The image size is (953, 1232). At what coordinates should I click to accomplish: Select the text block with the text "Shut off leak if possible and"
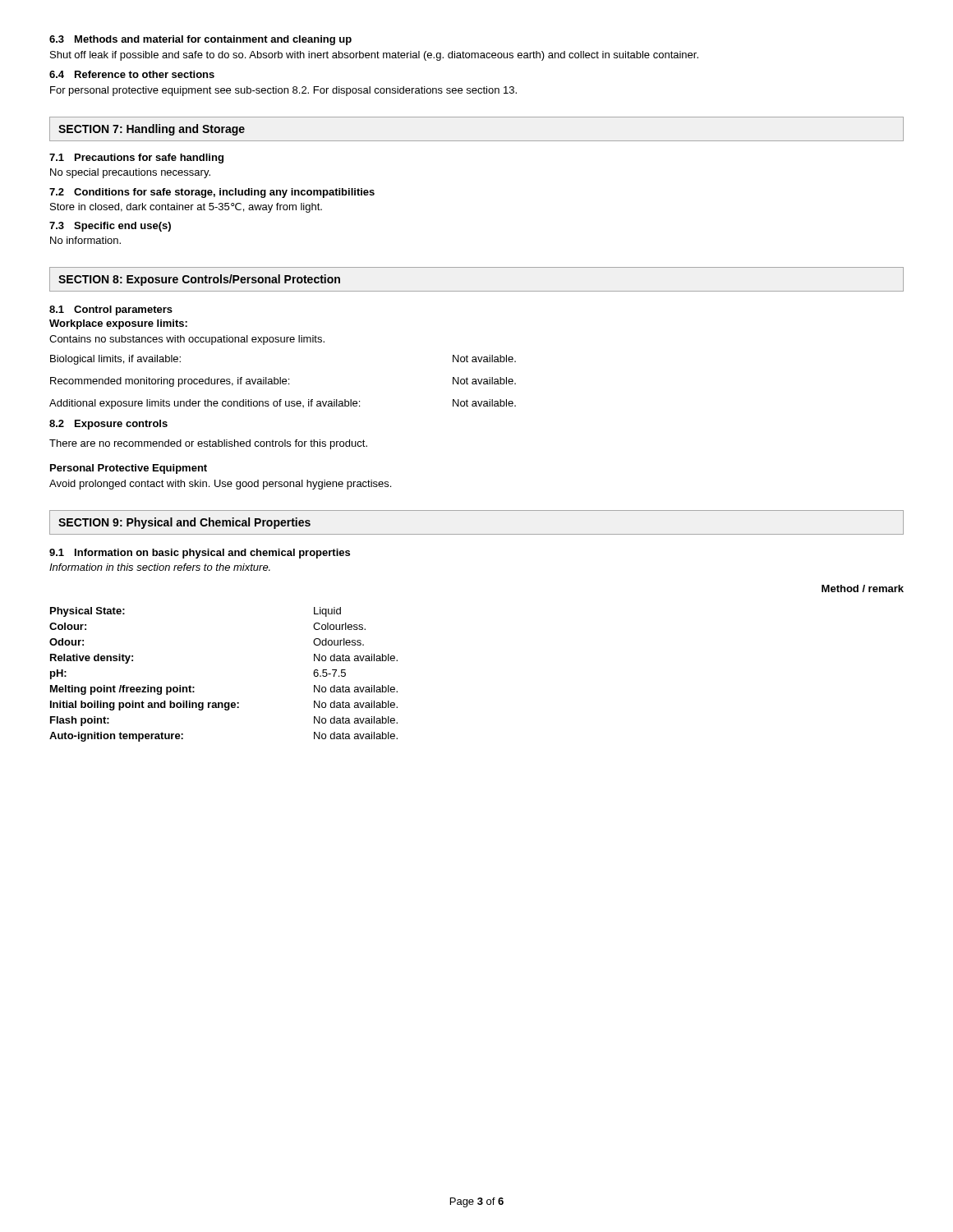click(374, 55)
